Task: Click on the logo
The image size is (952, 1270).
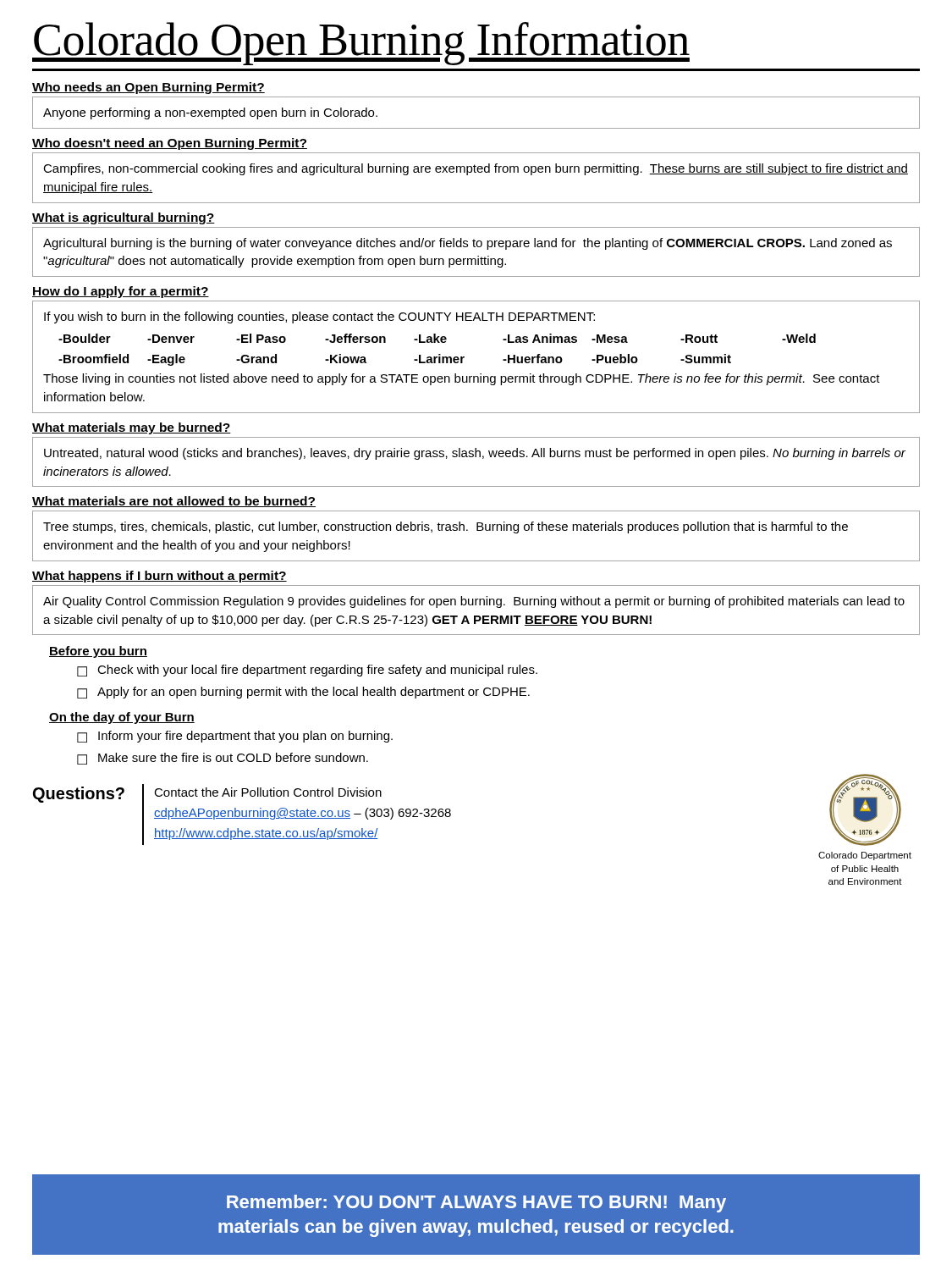Action: (865, 832)
